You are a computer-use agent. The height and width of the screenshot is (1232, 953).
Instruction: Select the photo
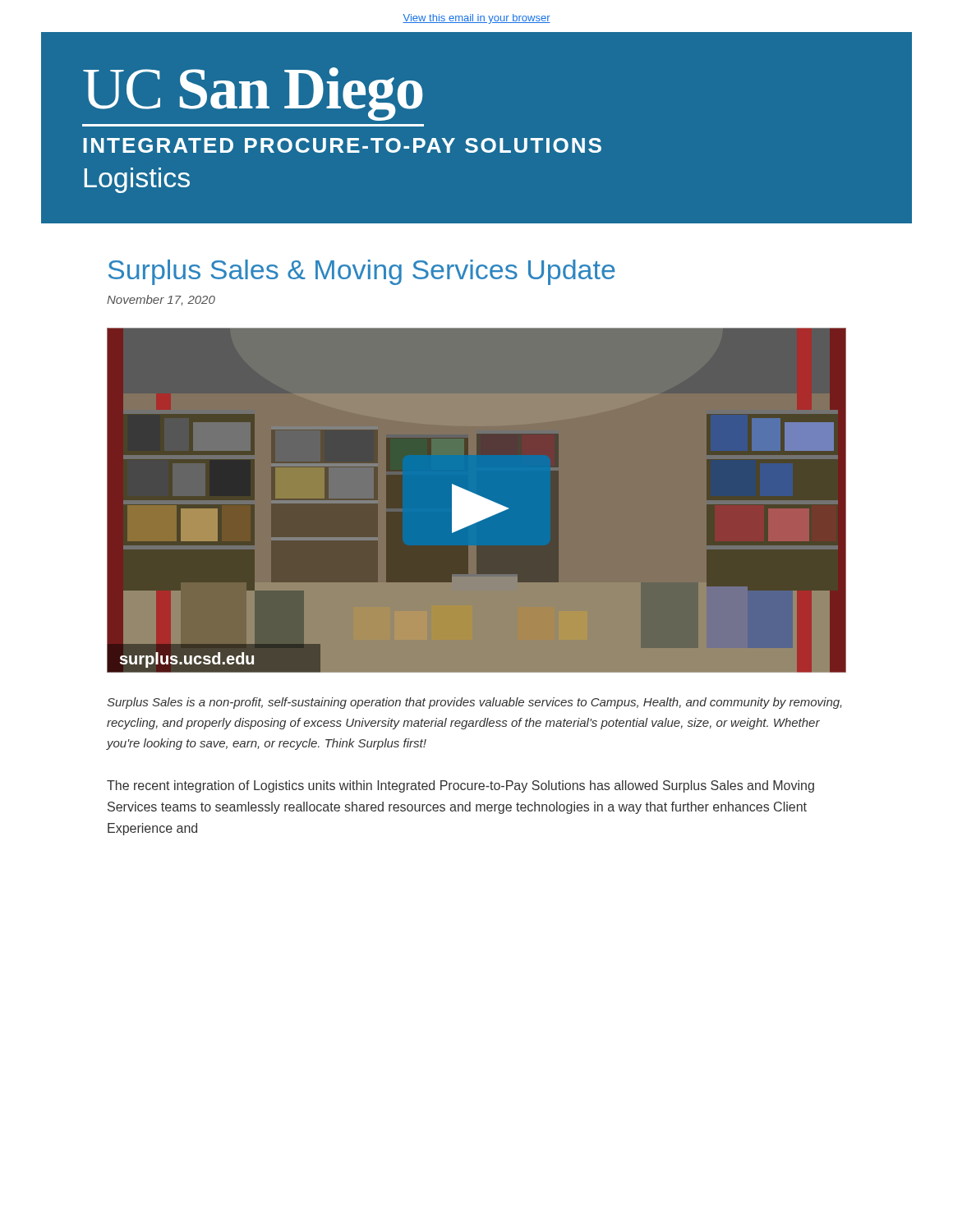[476, 501]
